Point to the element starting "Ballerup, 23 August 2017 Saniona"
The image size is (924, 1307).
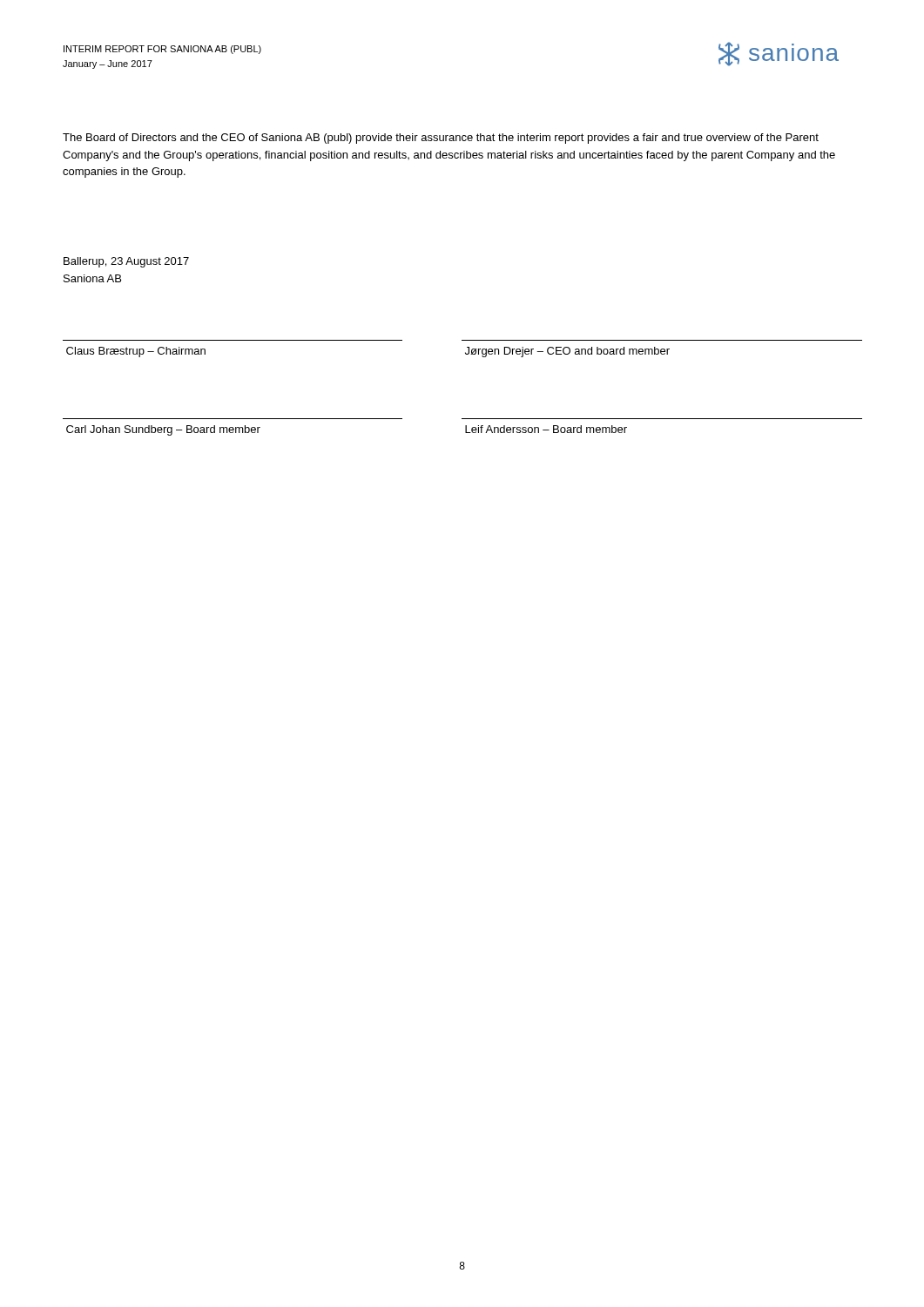(x=126, y=270)
